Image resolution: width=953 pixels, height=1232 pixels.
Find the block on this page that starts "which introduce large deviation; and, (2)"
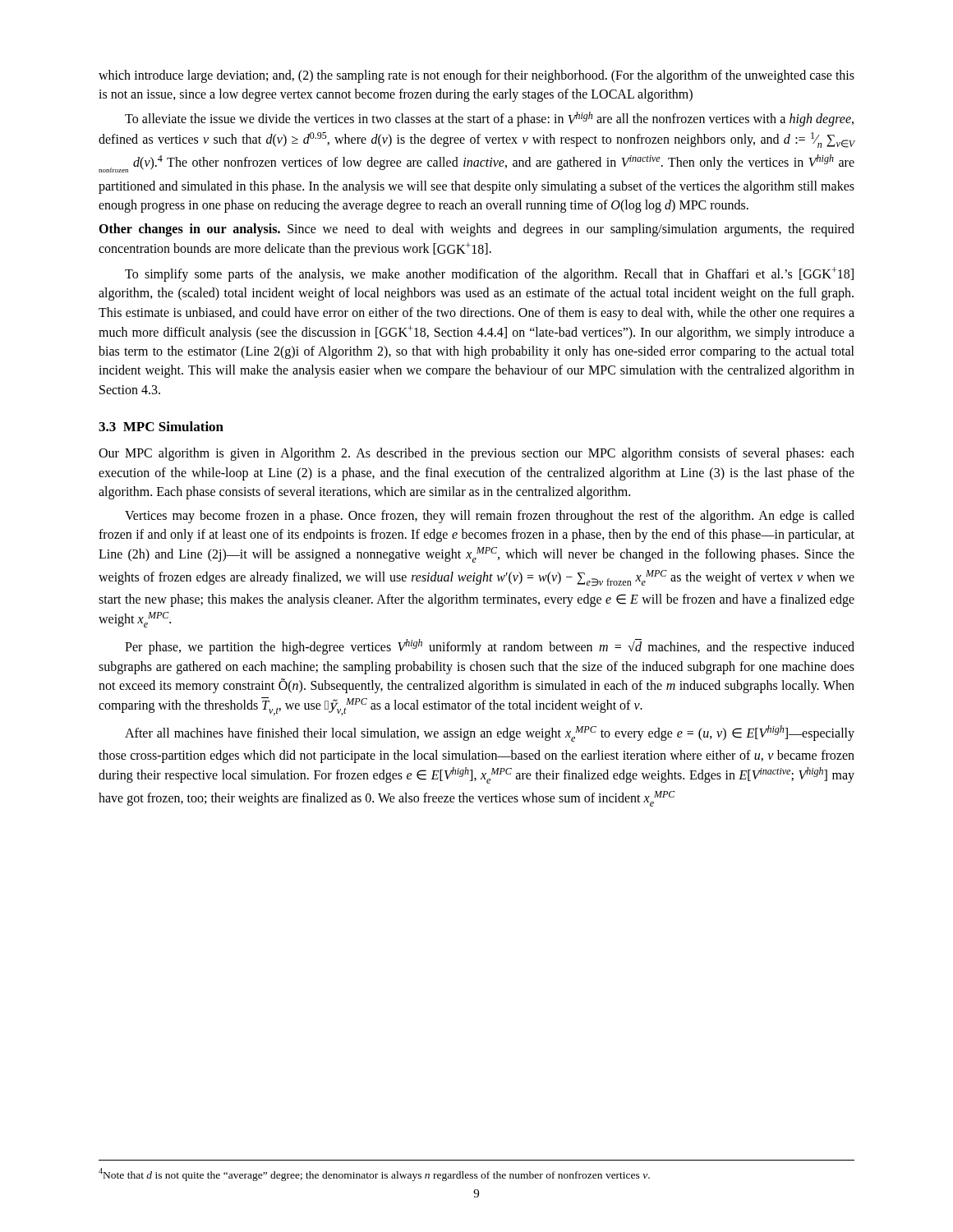(476, 85)
